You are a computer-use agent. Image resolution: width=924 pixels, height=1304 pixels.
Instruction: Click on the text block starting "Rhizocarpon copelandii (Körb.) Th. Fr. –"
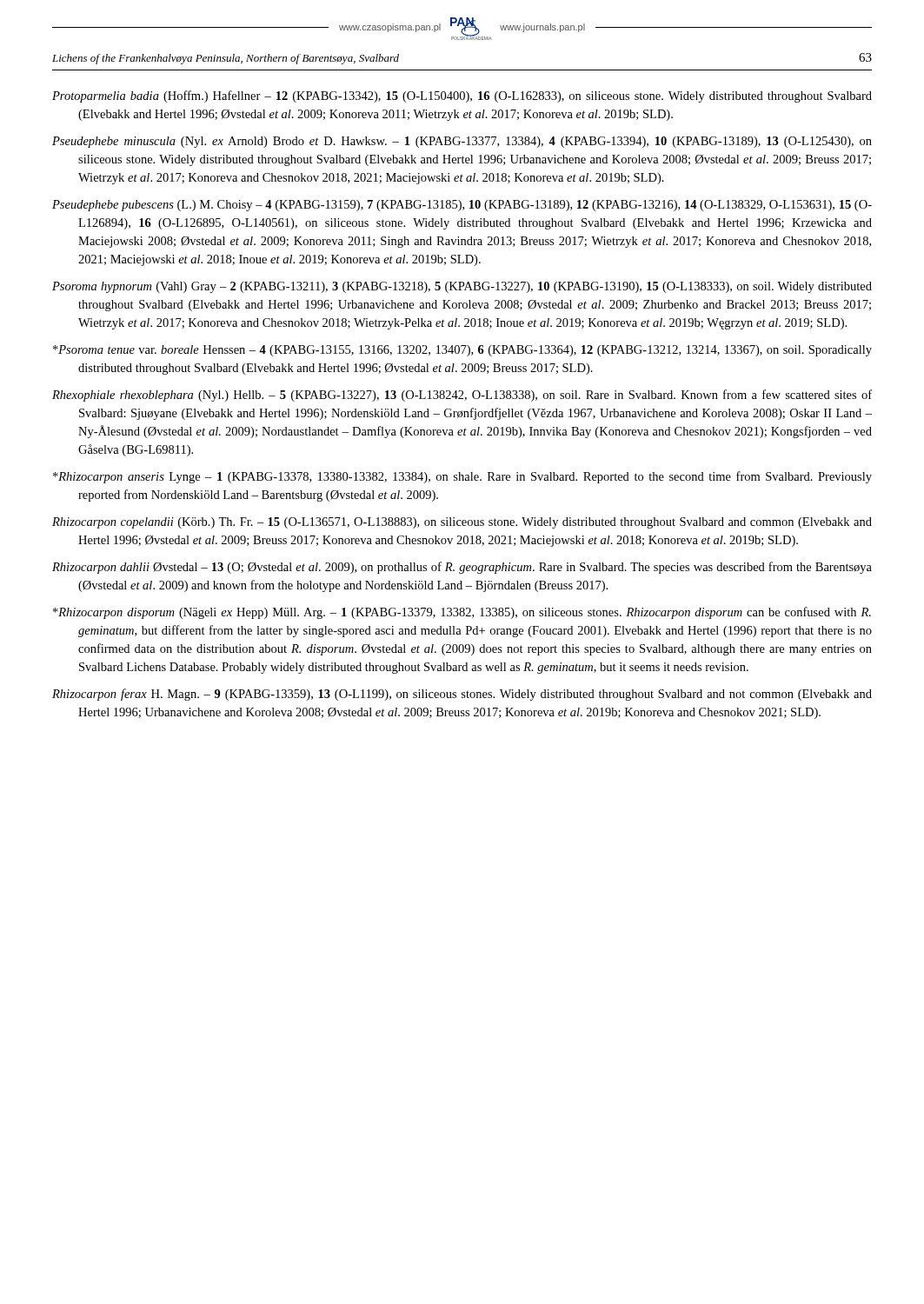coord(462,531)
